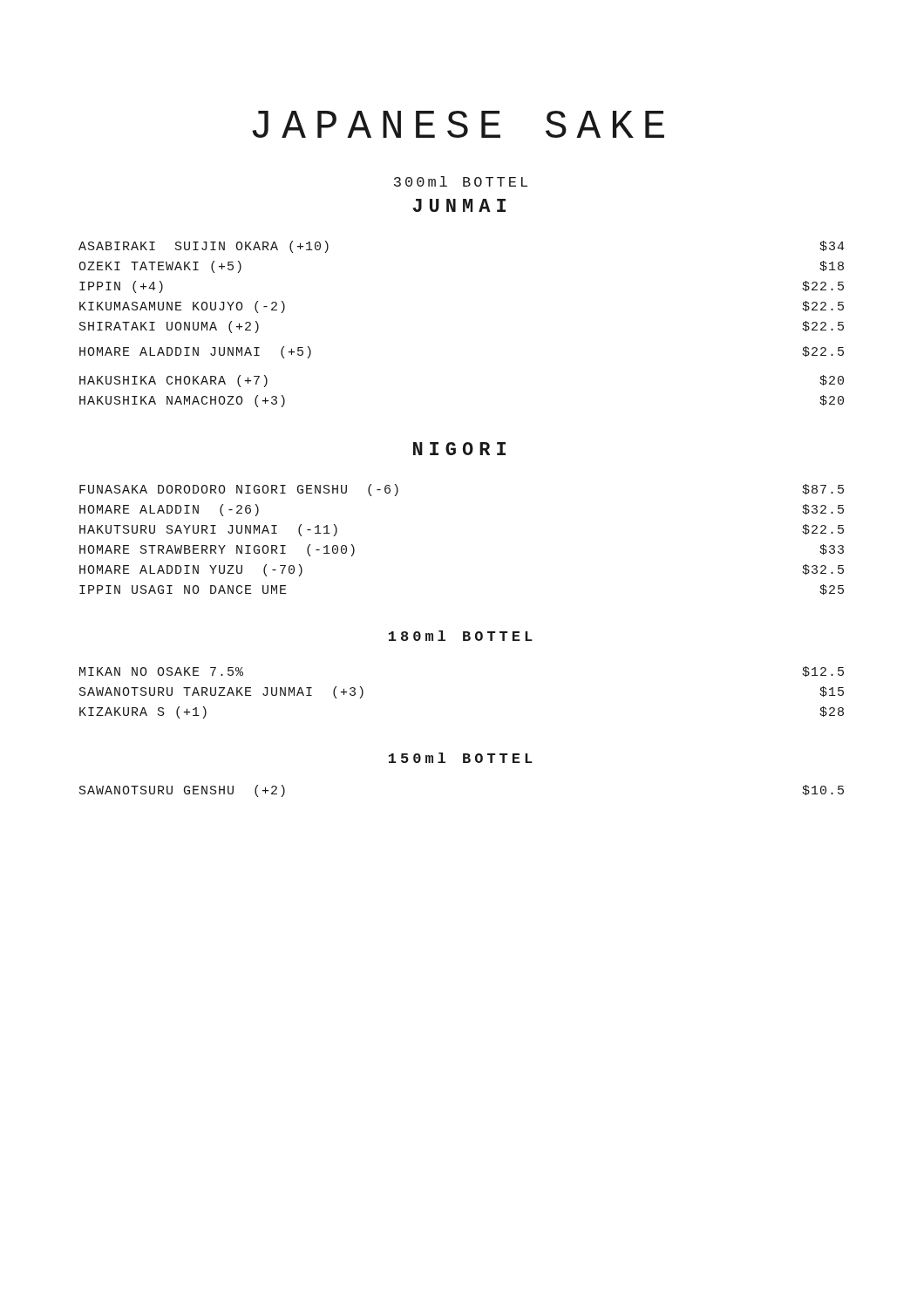Find the list item containing "IPPIN (+4) $22.5"
This screenshot has width=924, height=1308.
(117, 286)
